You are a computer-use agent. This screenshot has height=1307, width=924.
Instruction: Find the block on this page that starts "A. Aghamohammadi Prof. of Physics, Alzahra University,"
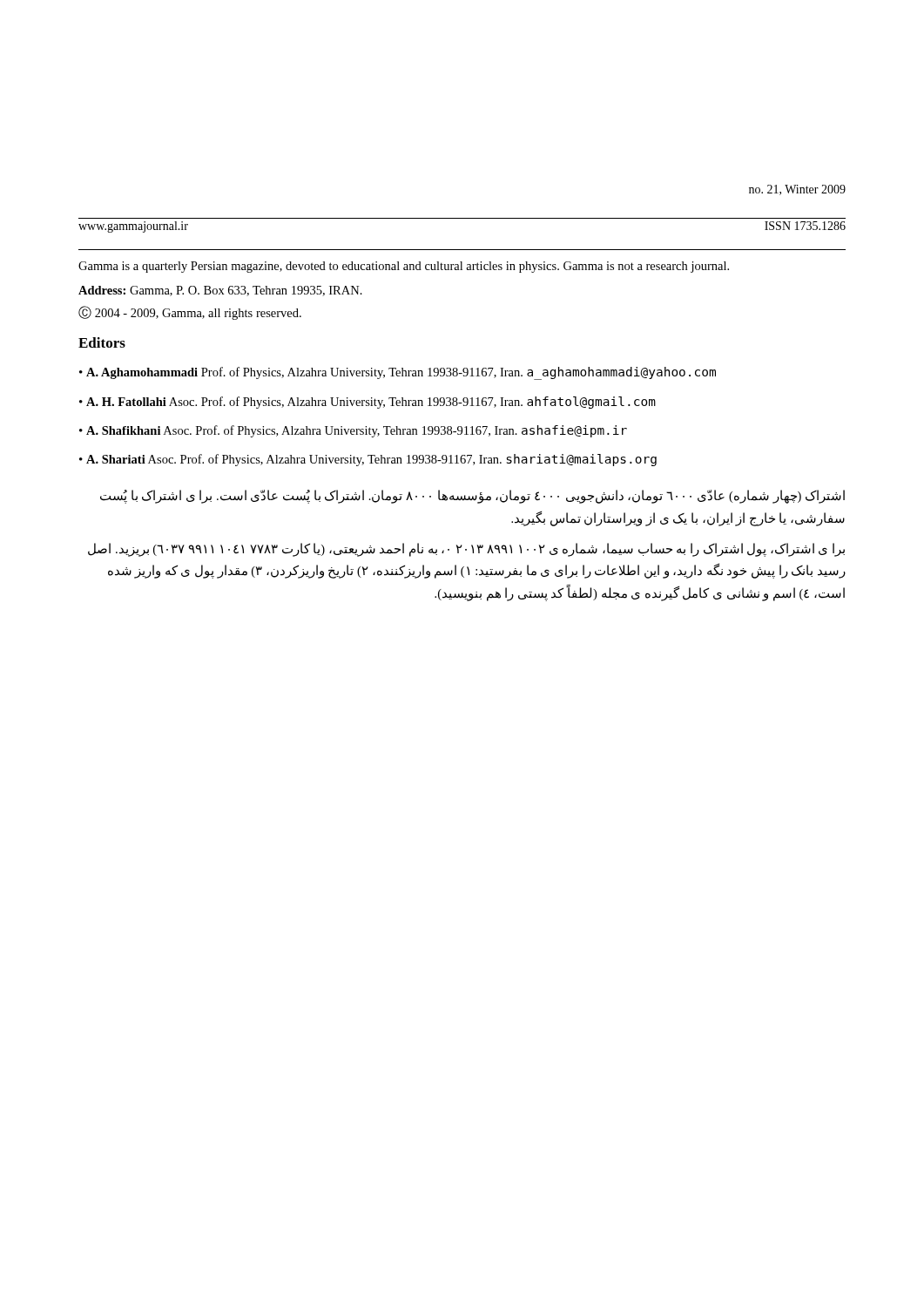(401, 372)
